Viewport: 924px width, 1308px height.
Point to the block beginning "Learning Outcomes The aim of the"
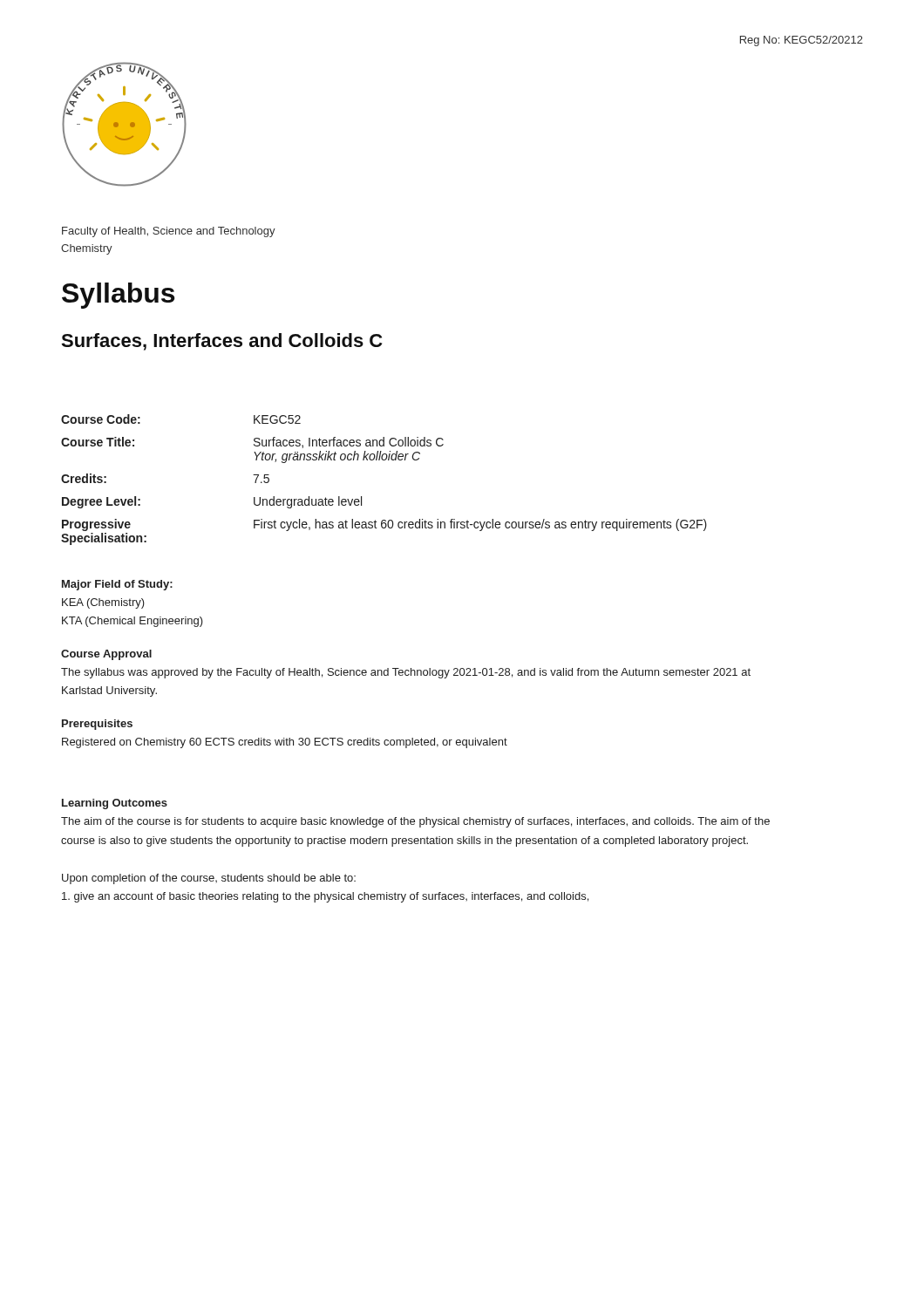(416, 849)
